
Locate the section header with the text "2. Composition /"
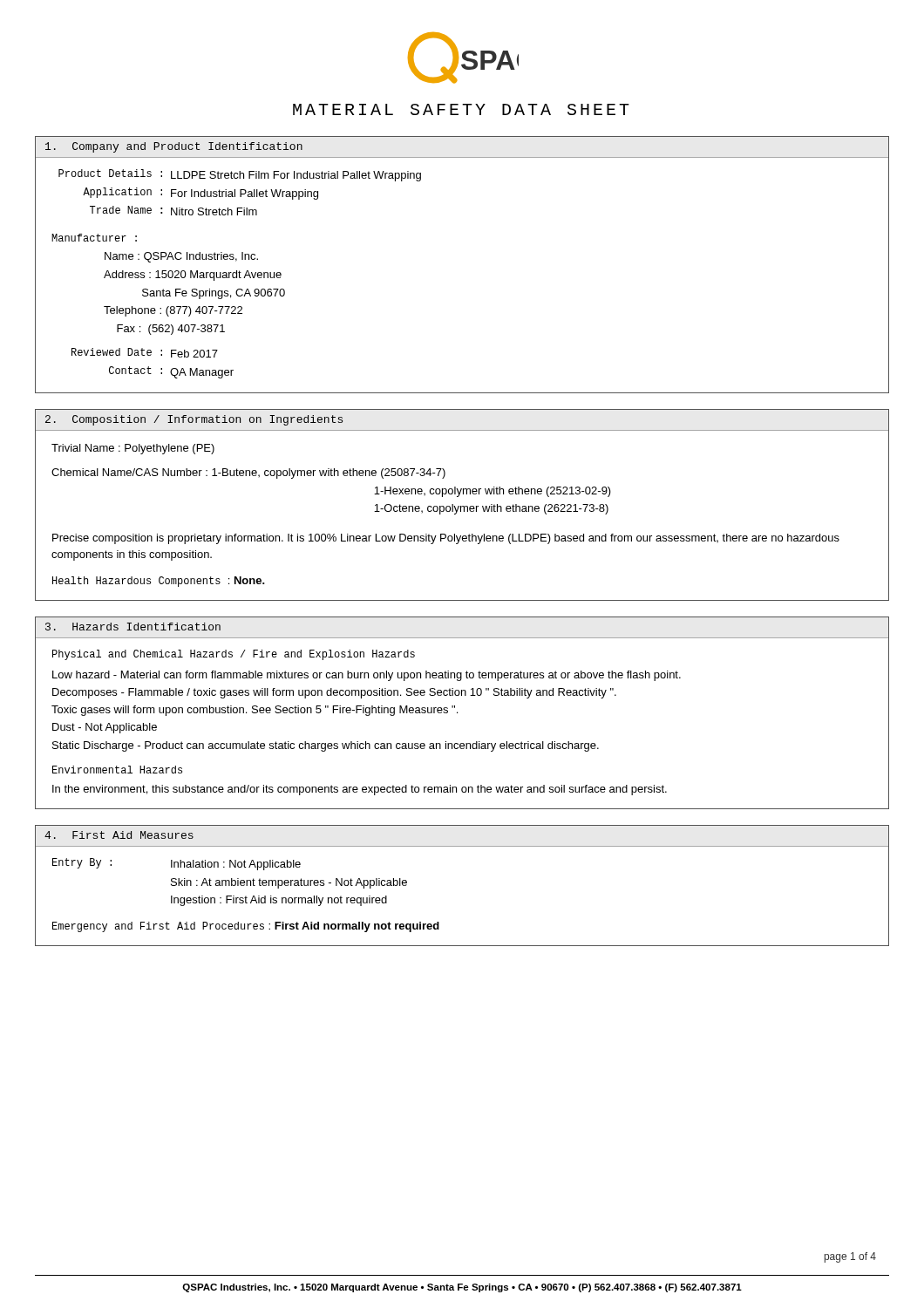194,420
